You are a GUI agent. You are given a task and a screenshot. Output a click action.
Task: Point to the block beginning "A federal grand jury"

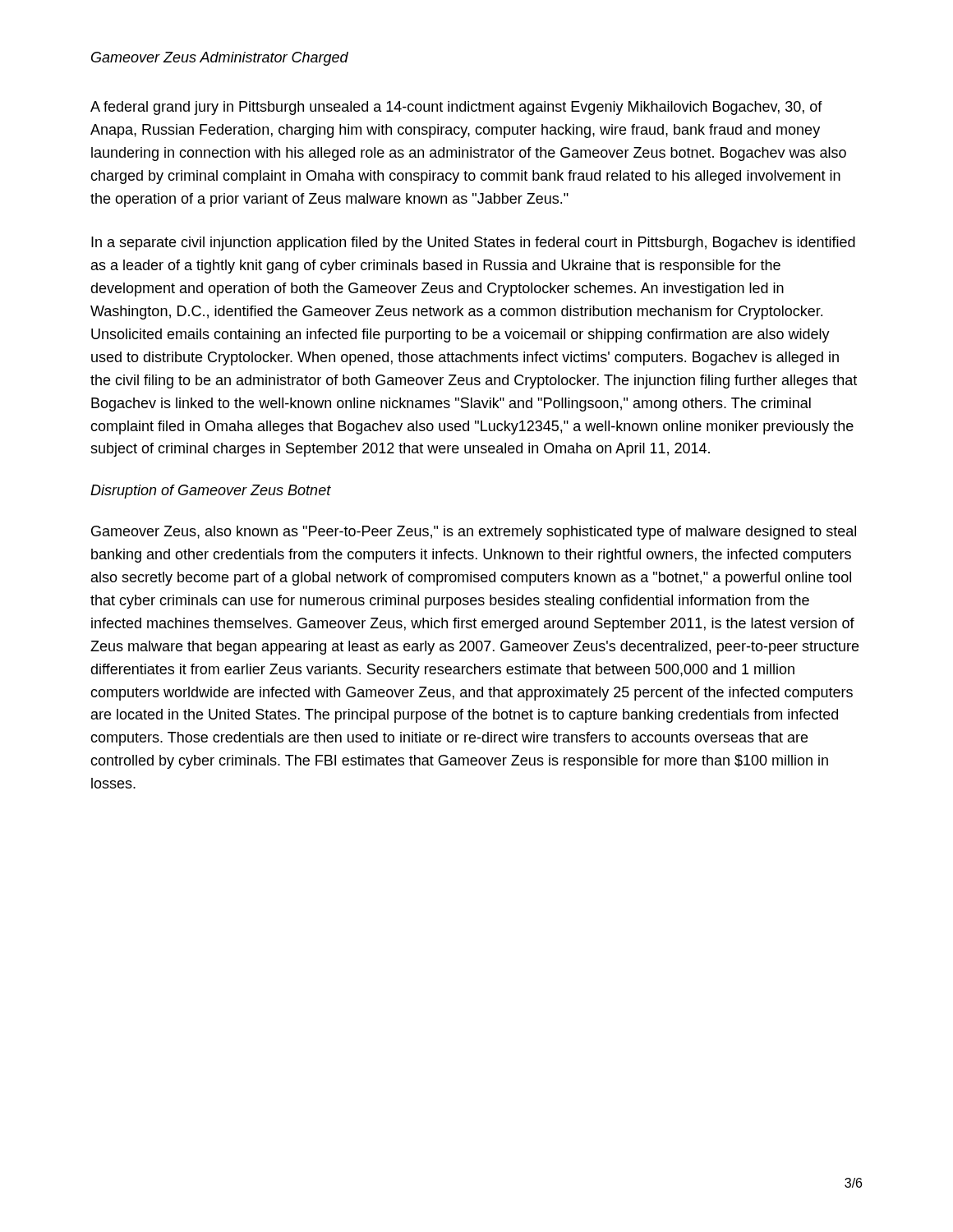(x=468, y=153)
